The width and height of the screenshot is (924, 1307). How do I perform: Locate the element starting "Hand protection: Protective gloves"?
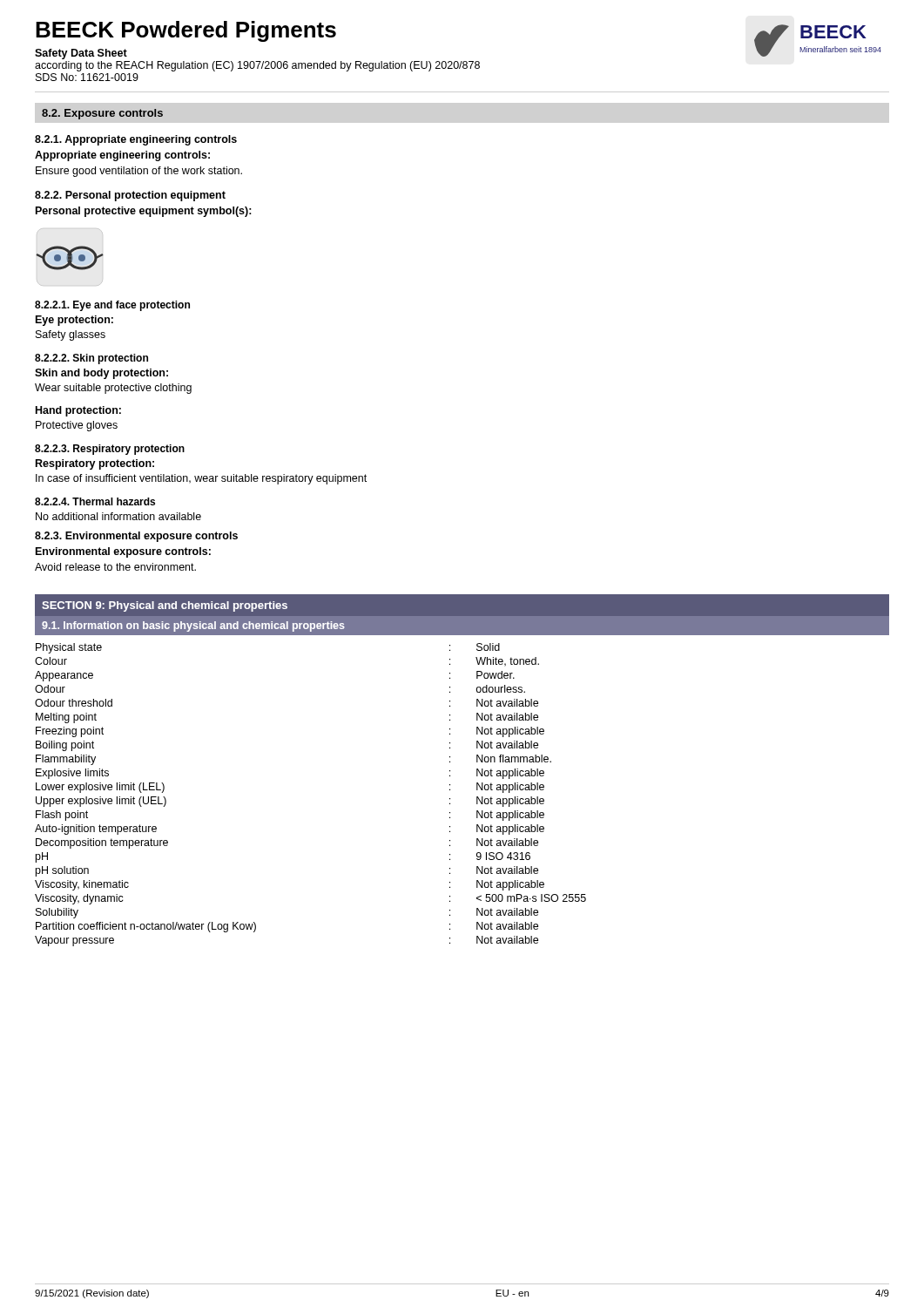pos(78,418)
